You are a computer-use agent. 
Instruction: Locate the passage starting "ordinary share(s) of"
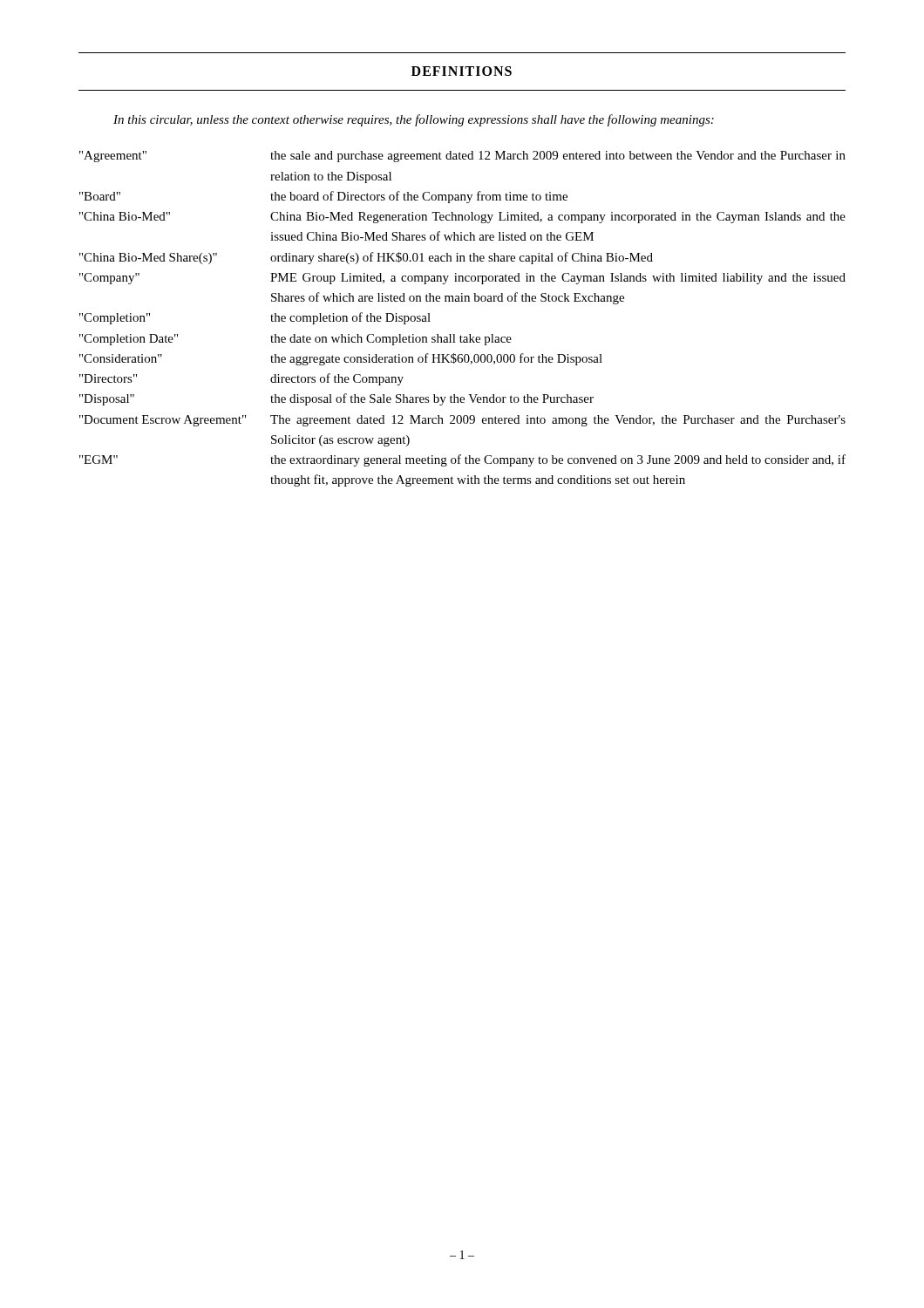462,257
